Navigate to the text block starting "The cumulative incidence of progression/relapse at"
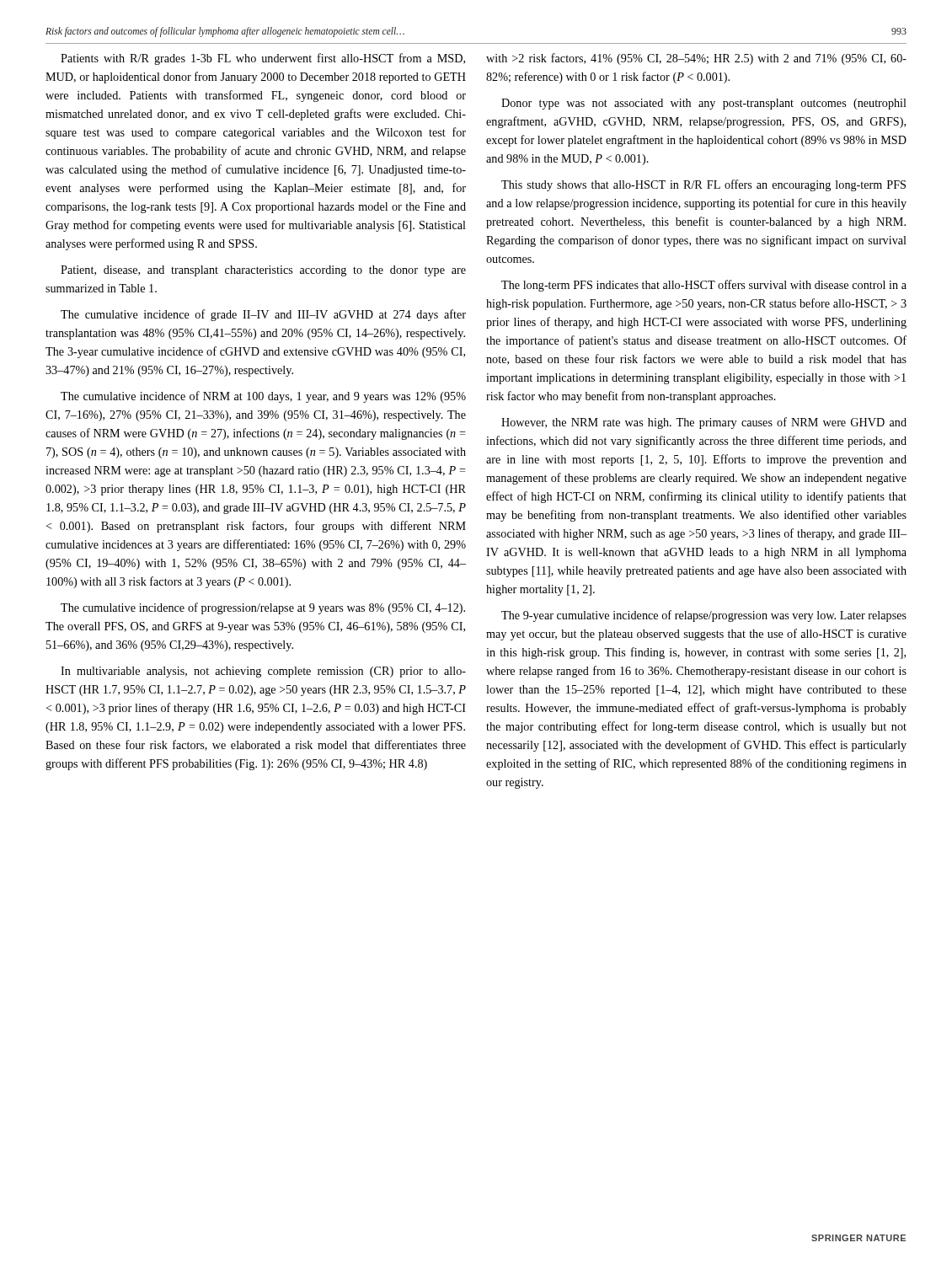This screenshot has width=952, height=1264. pos(256,626)
